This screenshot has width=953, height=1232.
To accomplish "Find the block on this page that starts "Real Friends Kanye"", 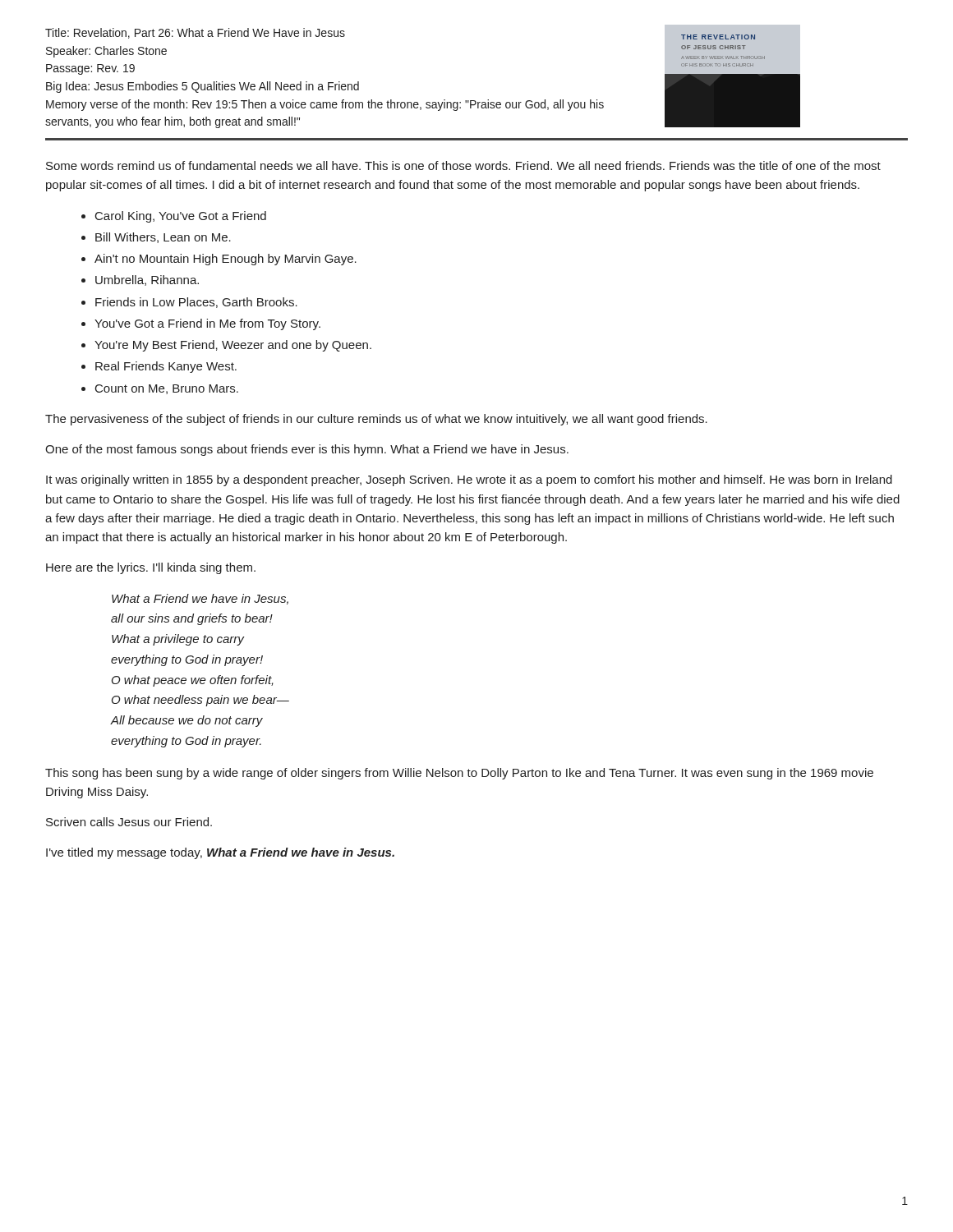I will pyautogui.click(x=166, y=366).
